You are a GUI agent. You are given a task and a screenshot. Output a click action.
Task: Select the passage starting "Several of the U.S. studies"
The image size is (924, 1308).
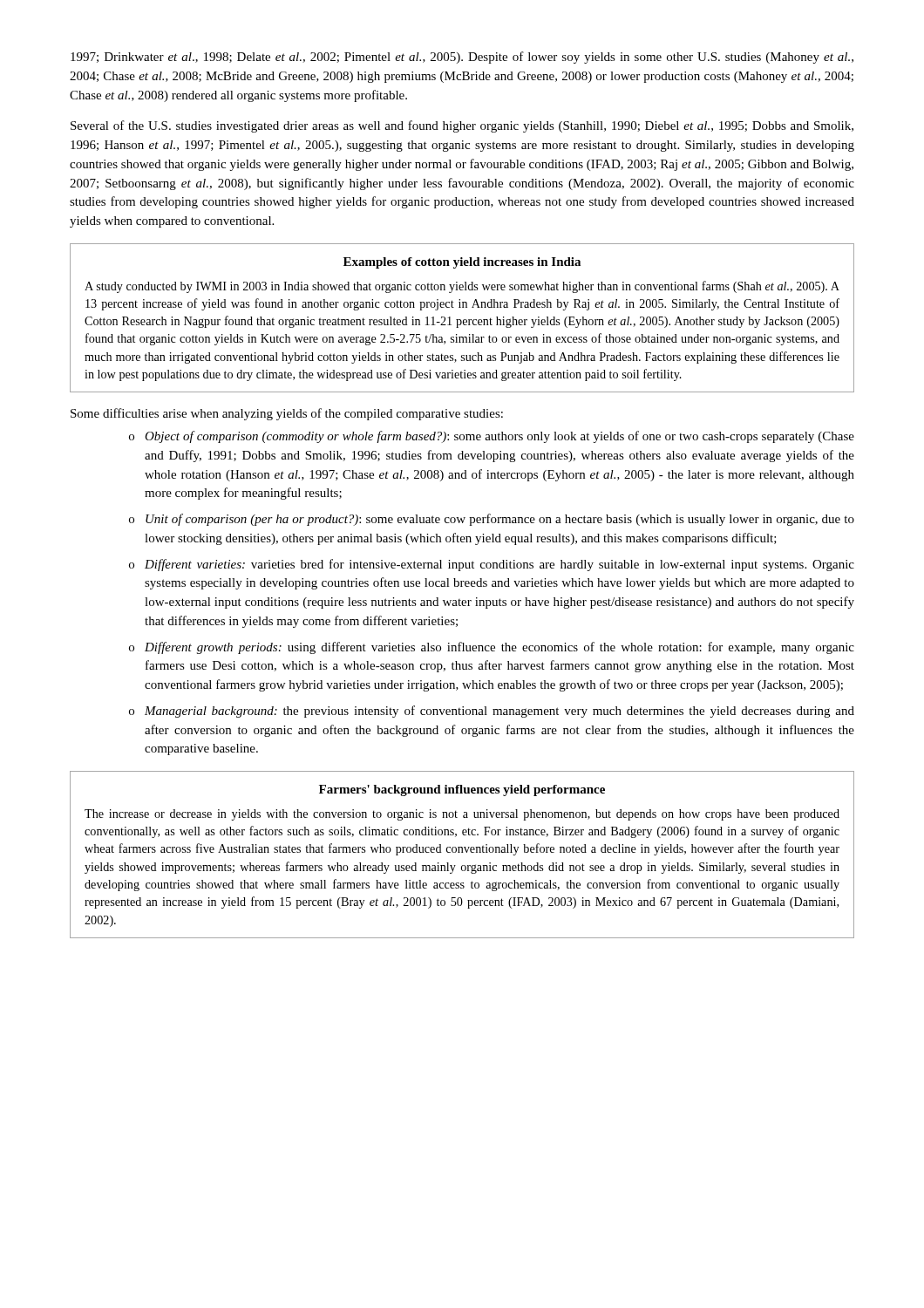(462, 173)
